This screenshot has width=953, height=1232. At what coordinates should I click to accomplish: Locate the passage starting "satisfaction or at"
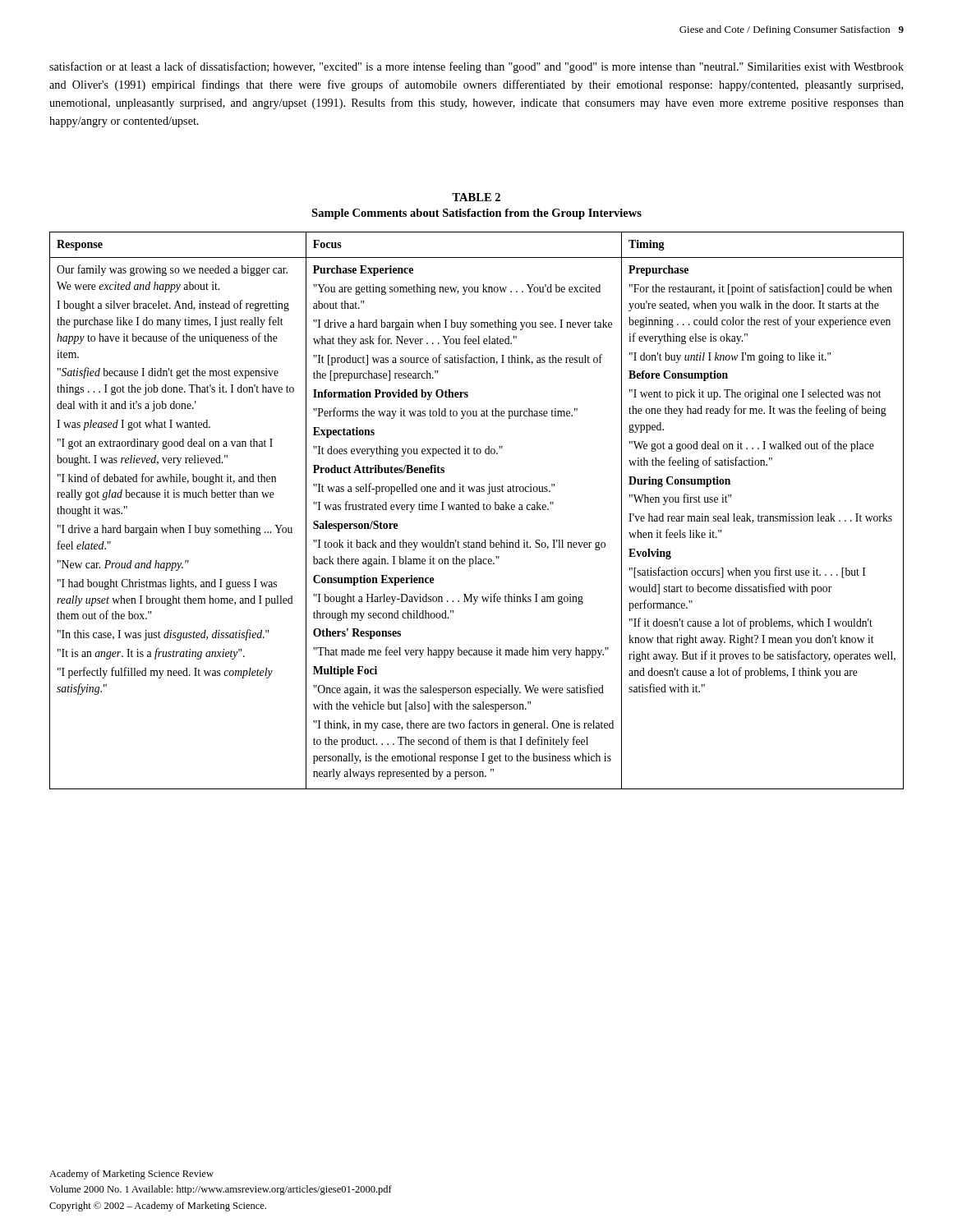tap(476, 94)
